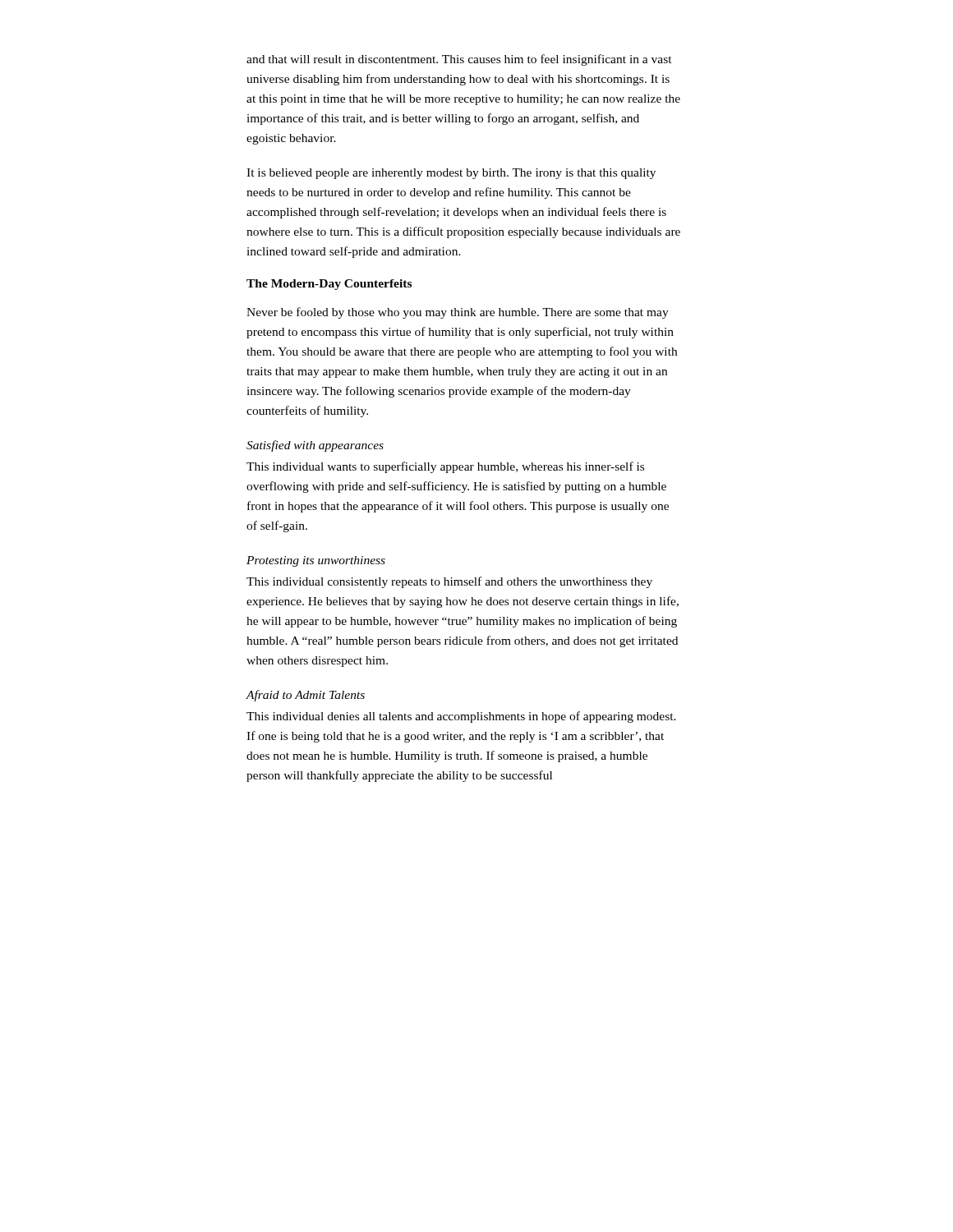The image size is (953, 1232).
Task: Click on the passage starting "It is believed people are inherently modest by"
Action: coord(464,212)
